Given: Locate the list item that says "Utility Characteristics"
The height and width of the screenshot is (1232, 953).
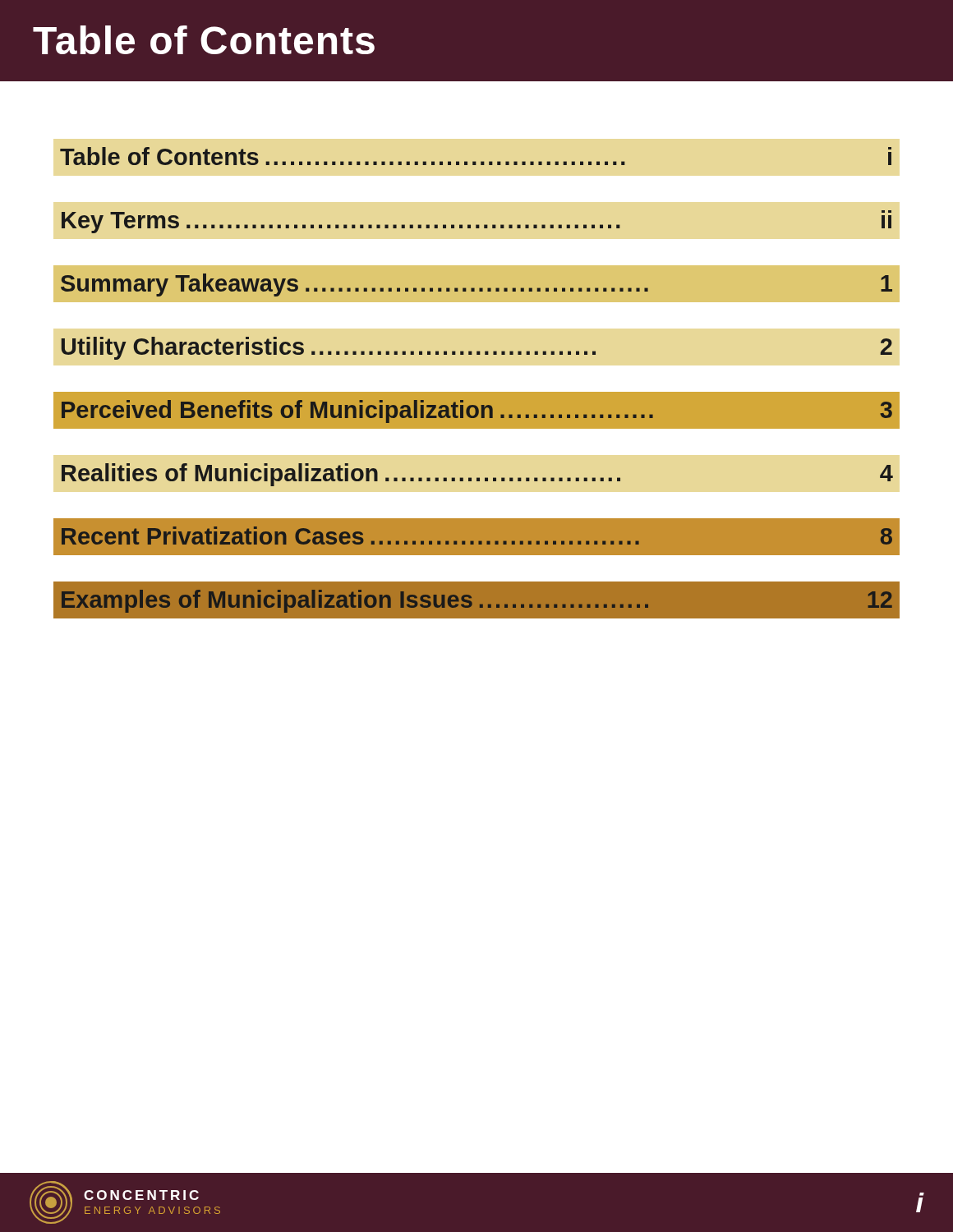Looking at the screenshot, I should (x=476, y=347).
